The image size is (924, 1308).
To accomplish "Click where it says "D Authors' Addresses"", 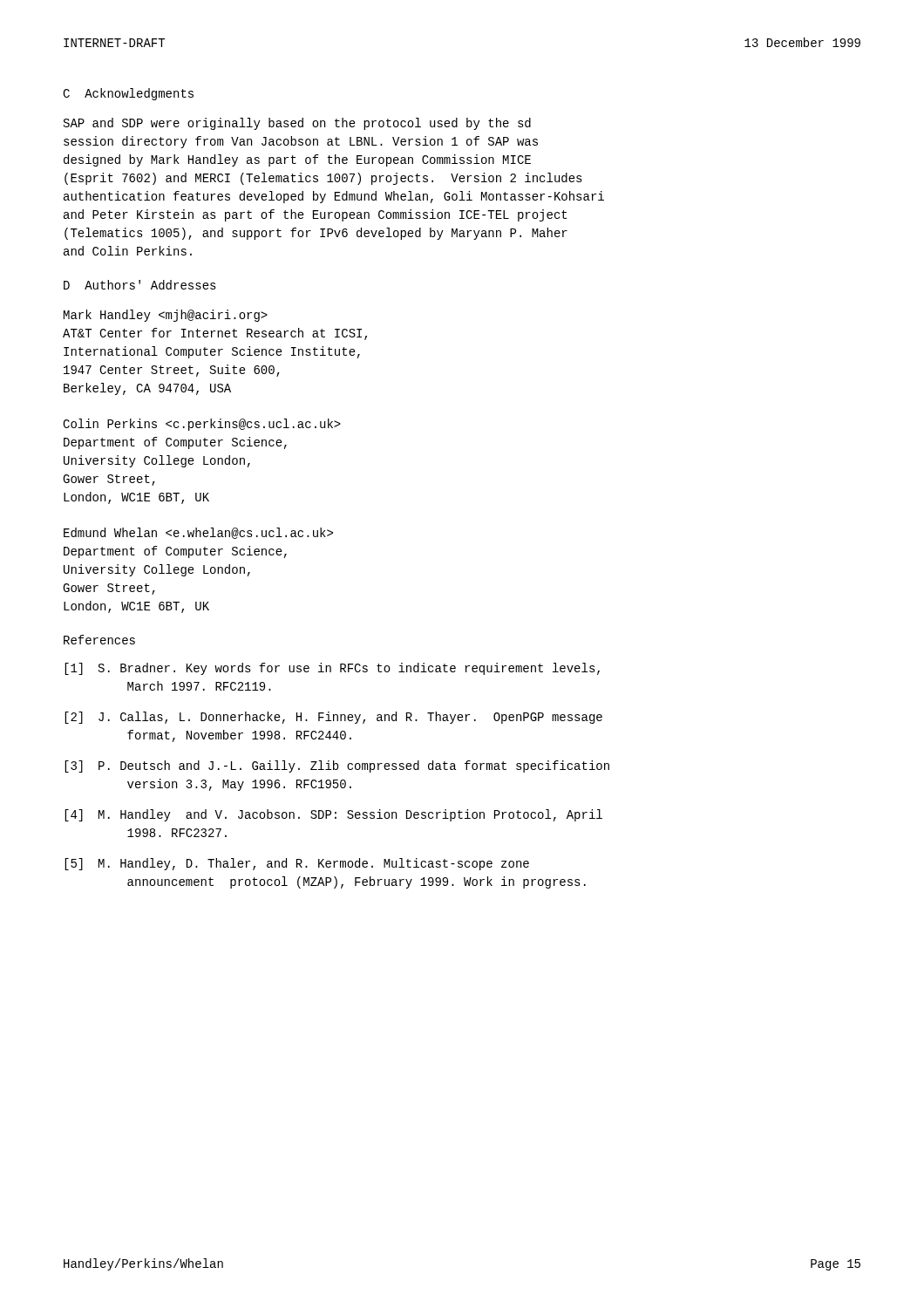I will pos(140,286).
